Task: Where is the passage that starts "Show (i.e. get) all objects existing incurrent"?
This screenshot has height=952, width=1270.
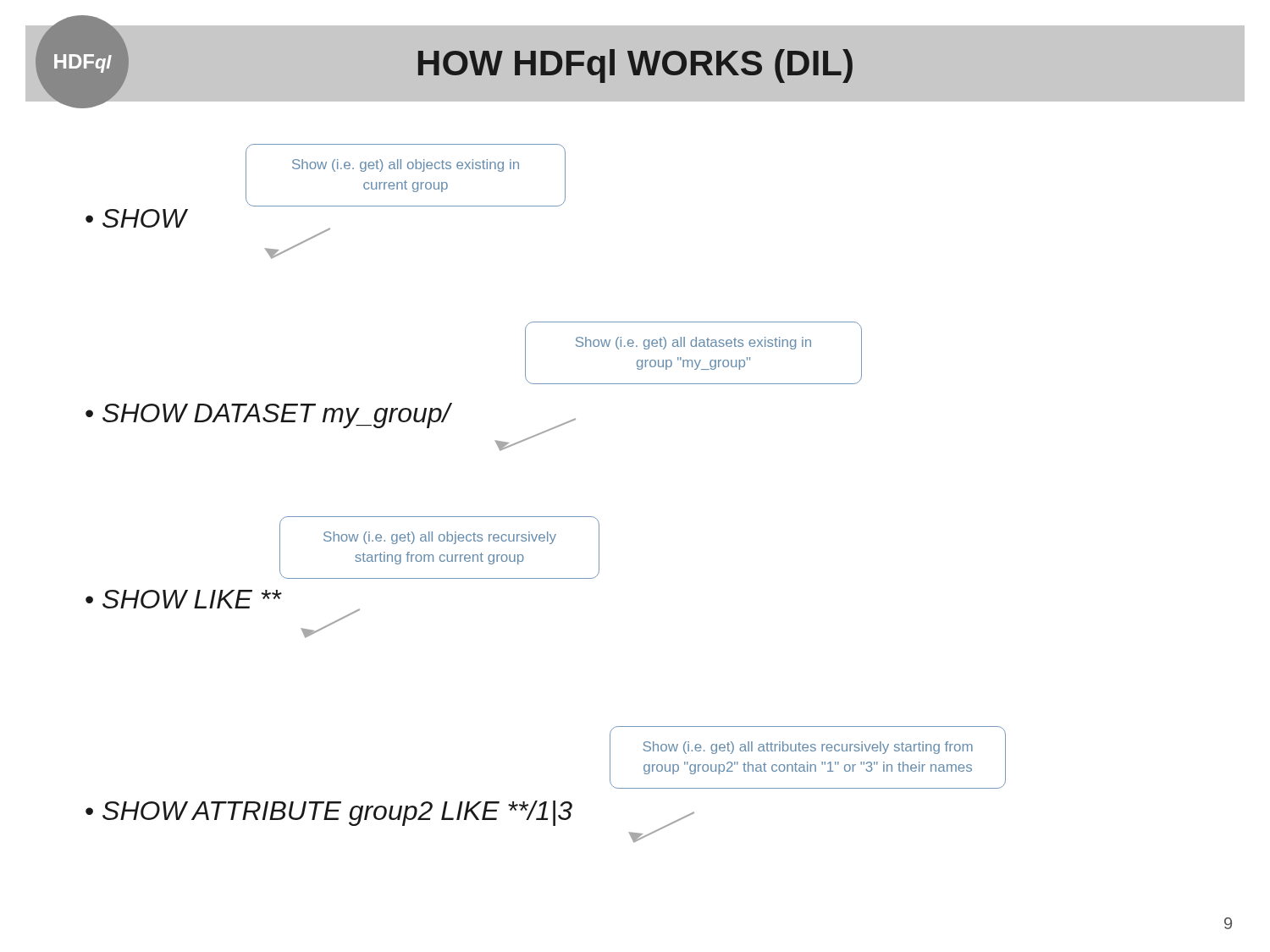Action: (x=406, y=175)
